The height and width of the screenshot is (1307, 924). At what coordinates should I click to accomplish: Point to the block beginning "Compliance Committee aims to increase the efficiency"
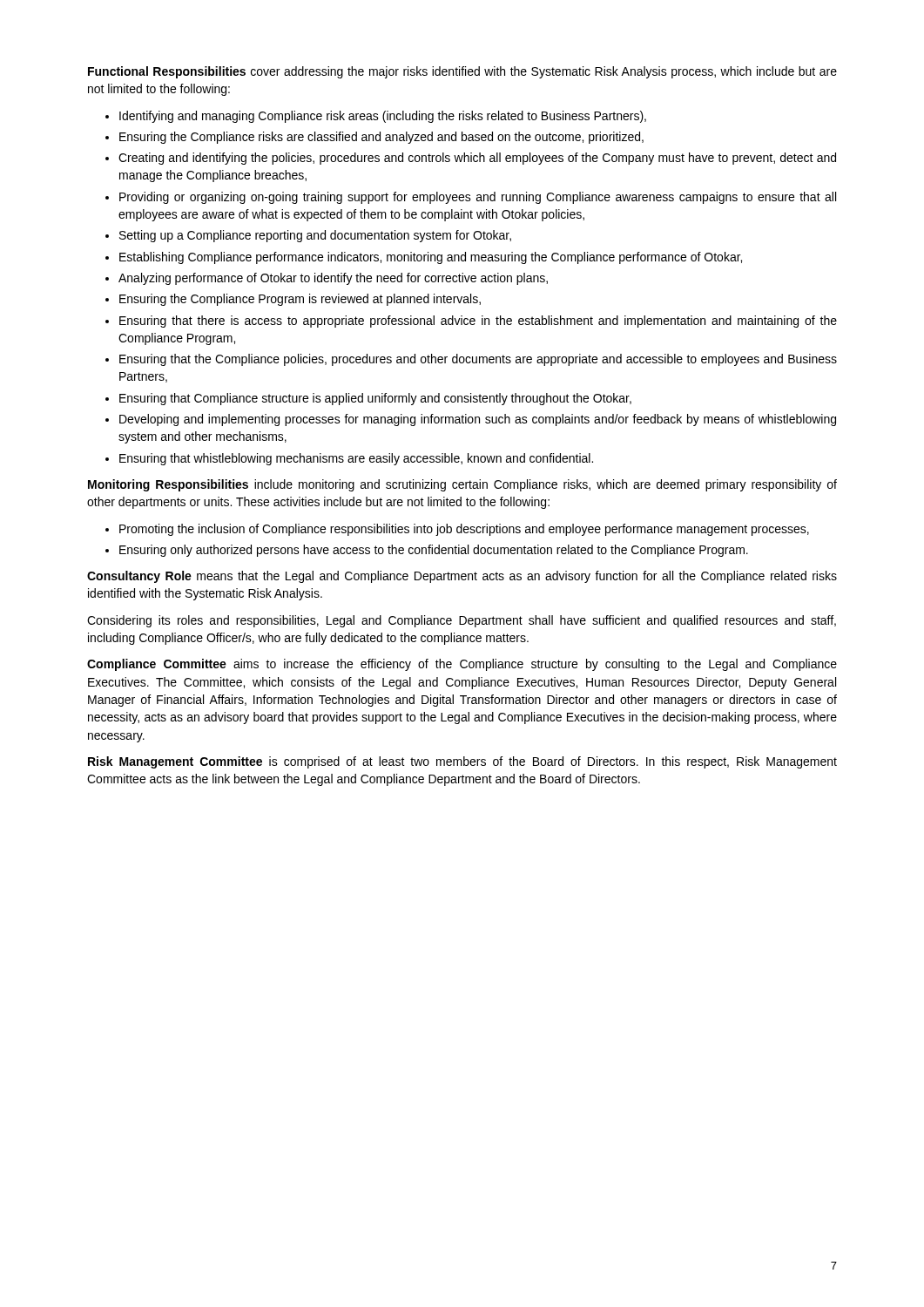point(462,700)
